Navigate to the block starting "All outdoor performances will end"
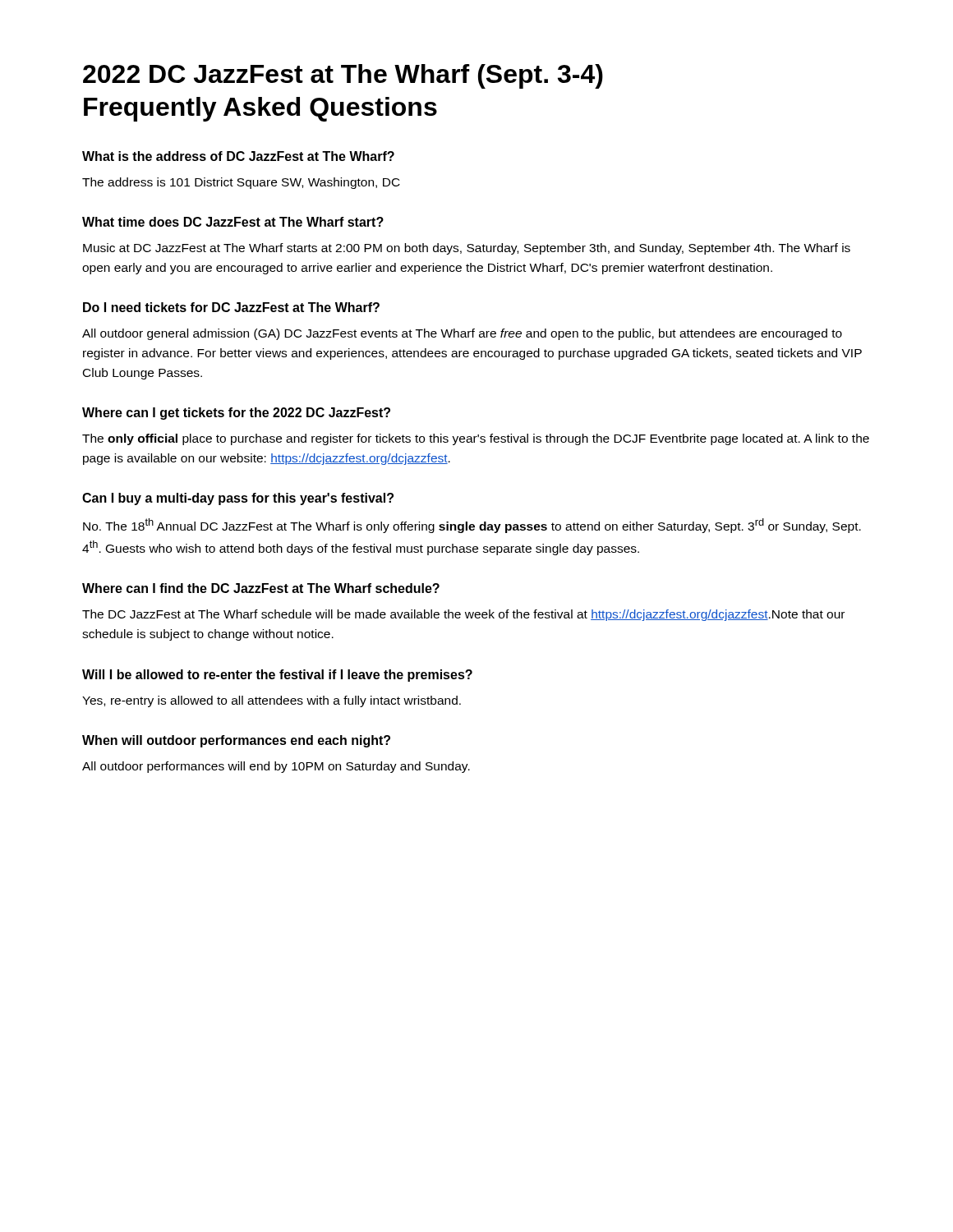Viewport: 953px width, 1232px height. [276, 766]
